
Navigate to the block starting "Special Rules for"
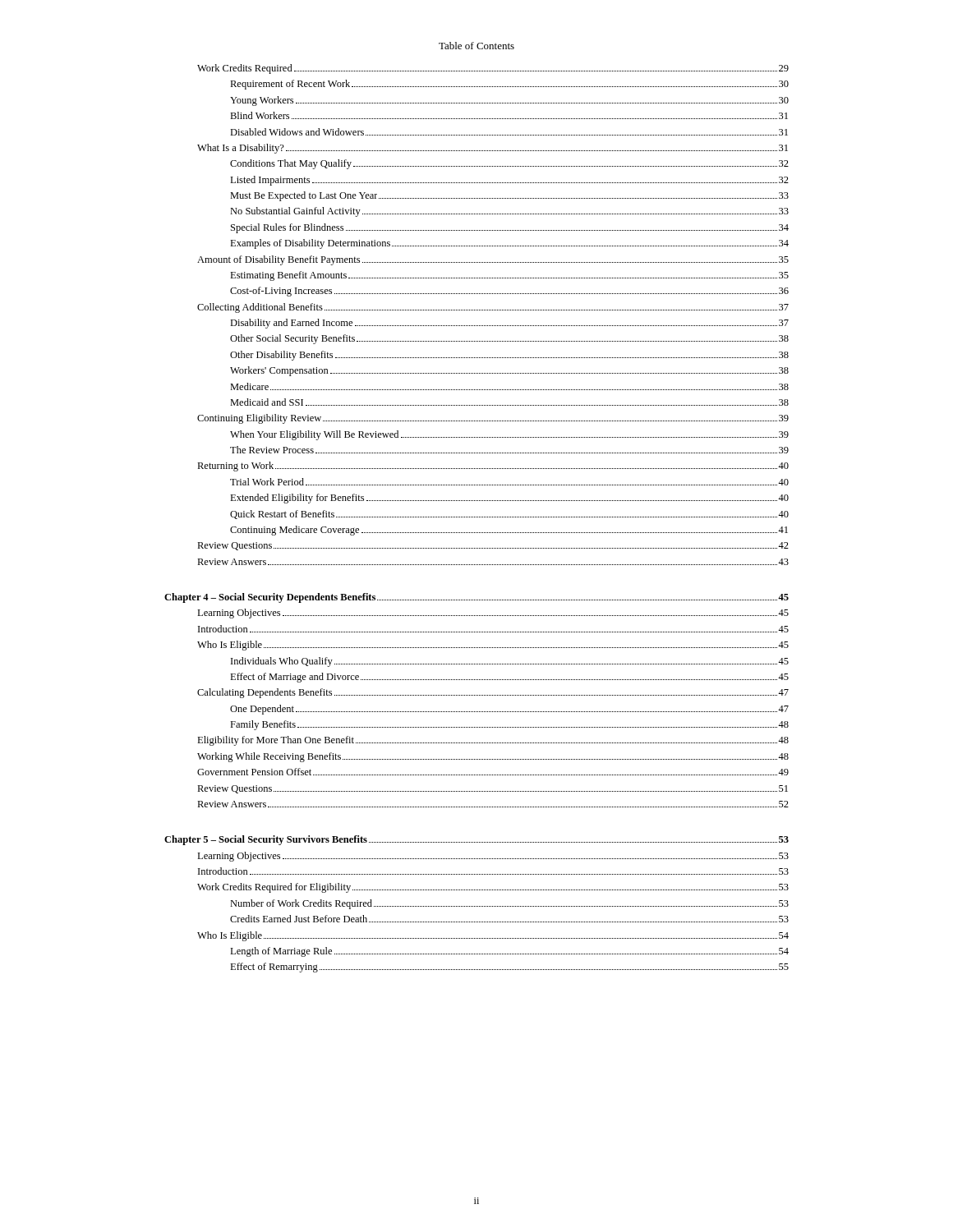(509, 228)
